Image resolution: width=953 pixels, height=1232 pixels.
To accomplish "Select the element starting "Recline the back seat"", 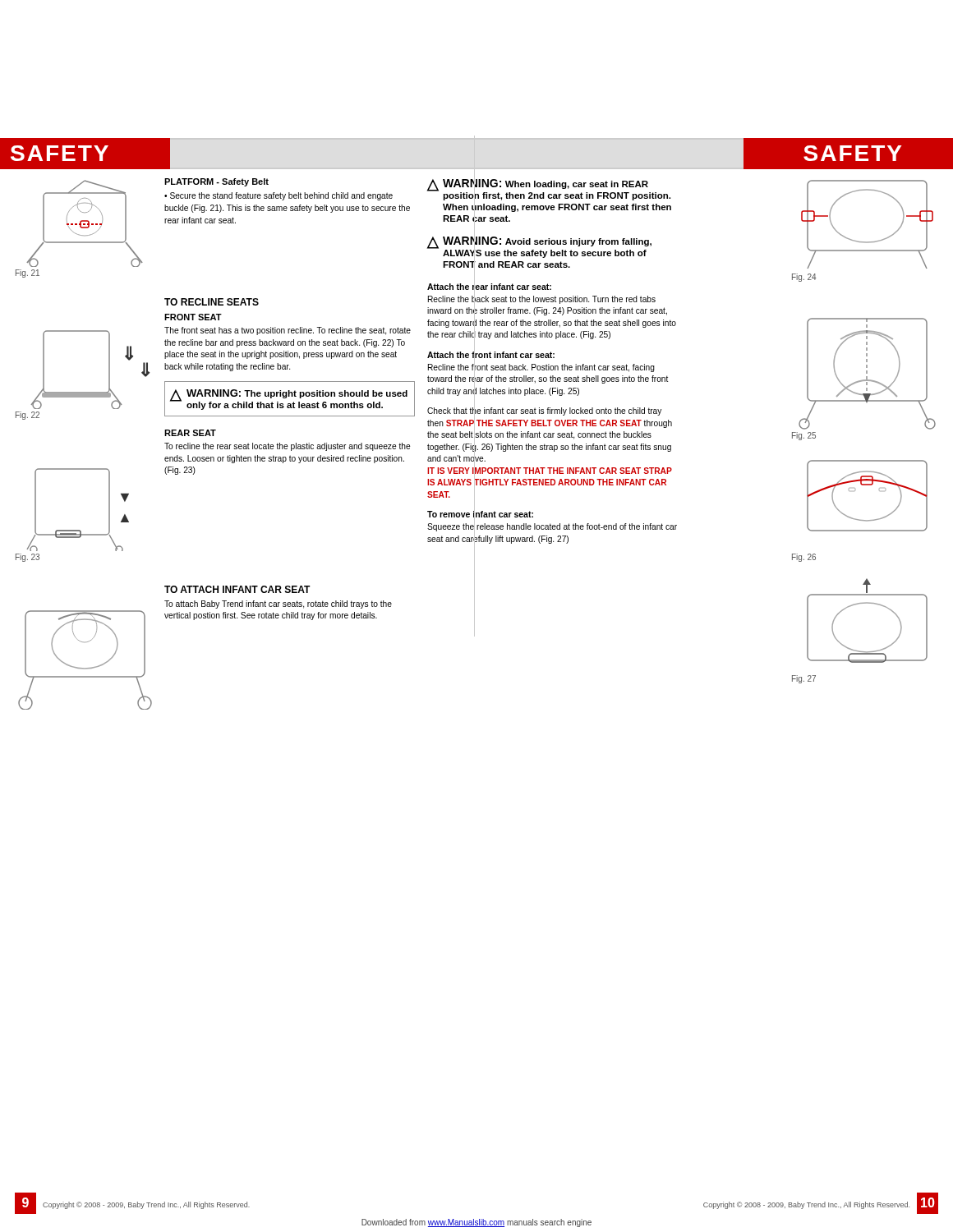I will pos(552,317).
